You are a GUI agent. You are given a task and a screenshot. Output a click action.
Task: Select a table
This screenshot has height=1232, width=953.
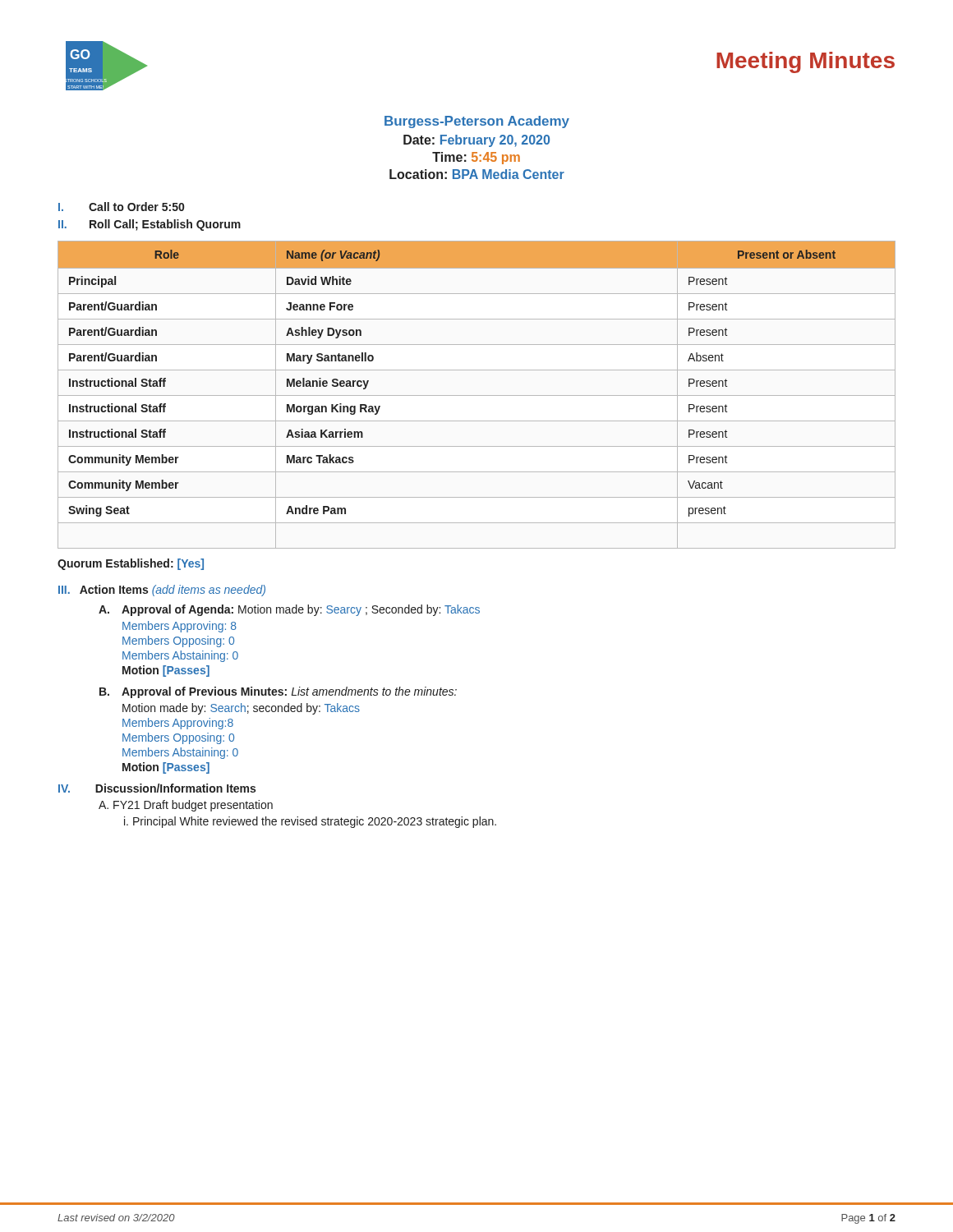(x=476, y=395)
